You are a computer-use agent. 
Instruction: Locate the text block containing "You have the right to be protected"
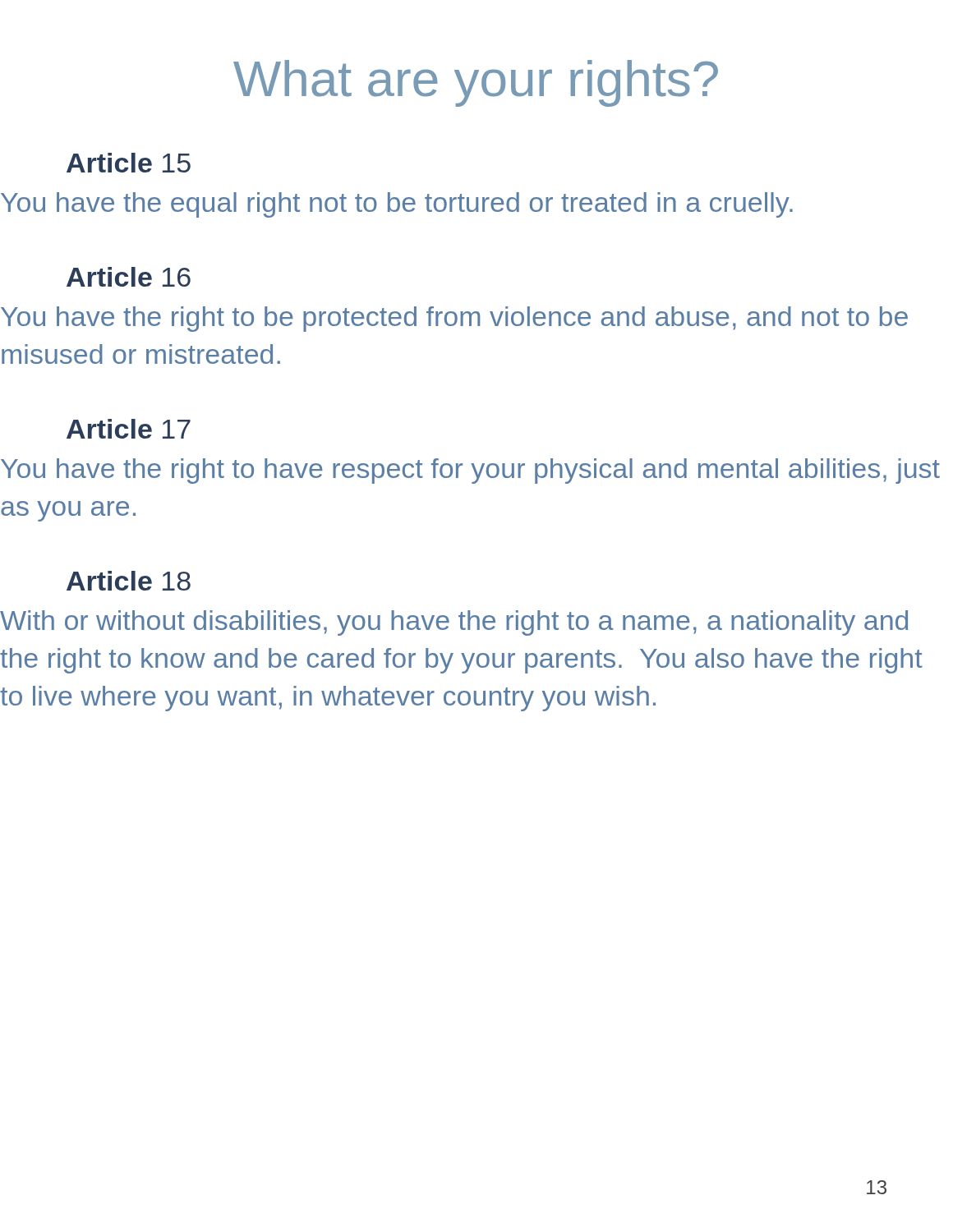(x=454, y=335)
